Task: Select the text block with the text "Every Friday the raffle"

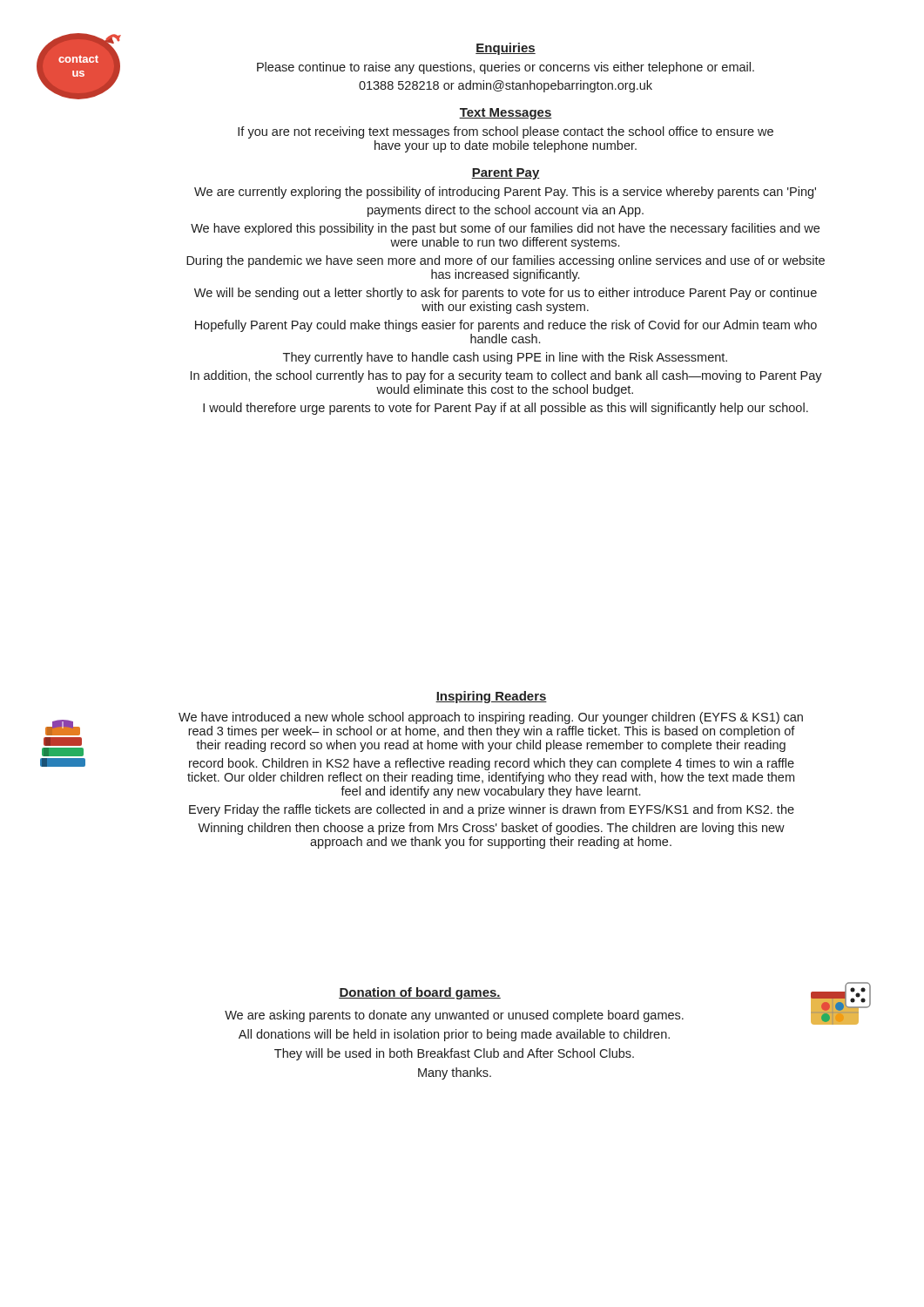Action: click(x=491, y=809)
